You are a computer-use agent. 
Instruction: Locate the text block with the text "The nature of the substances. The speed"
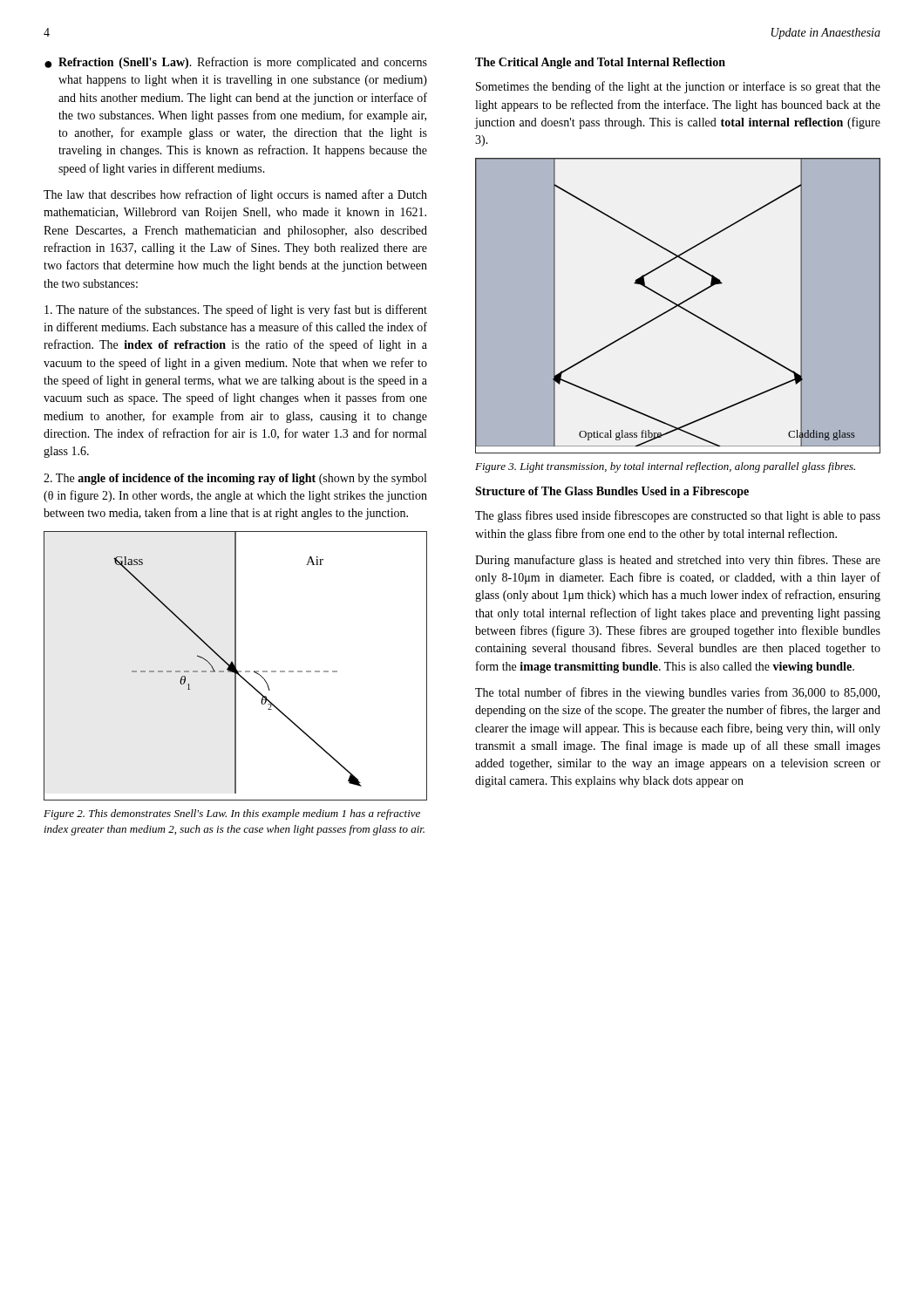click(235, 381)
